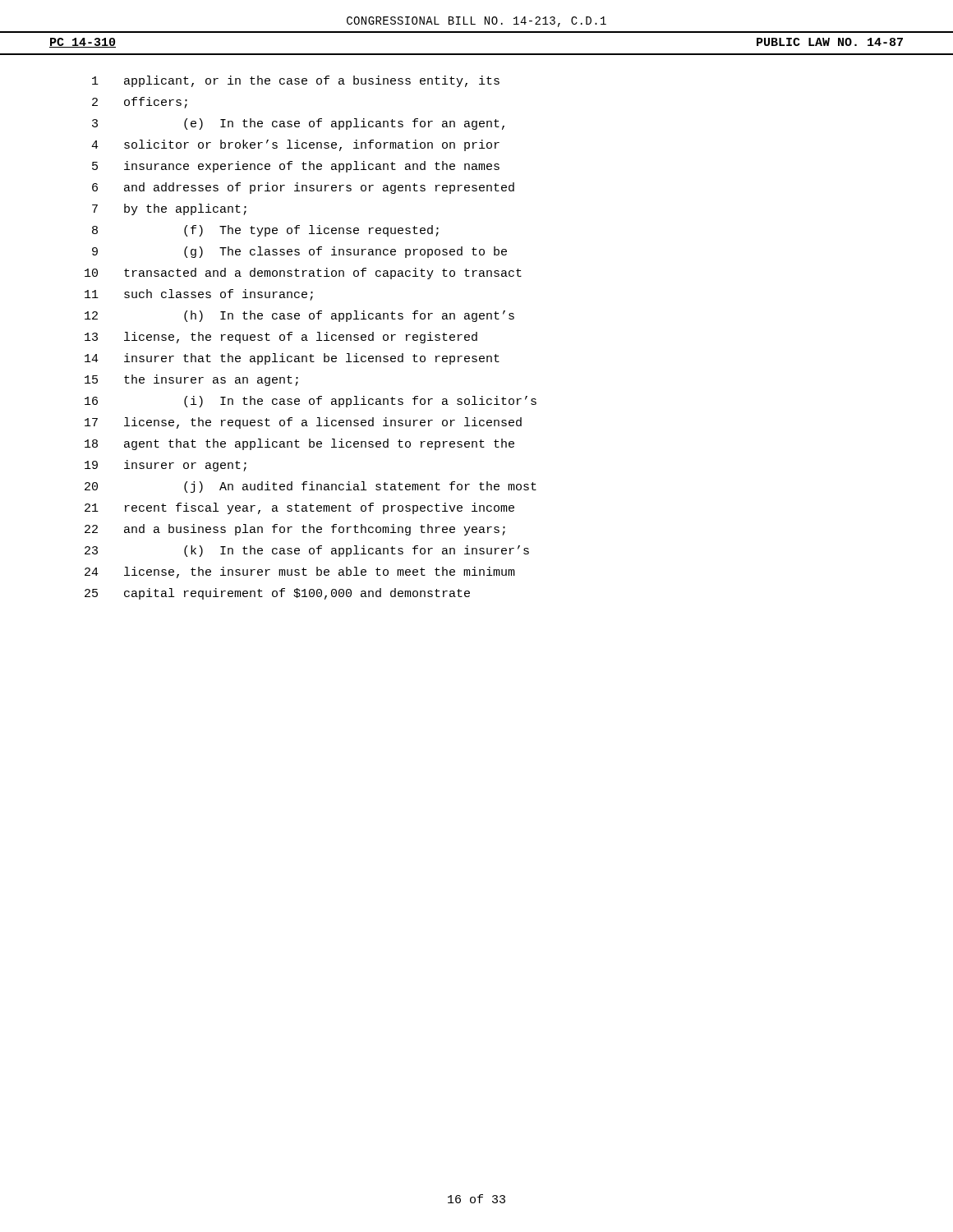Navigate to the passage starting "22 and a business plan"

[279, 531]
